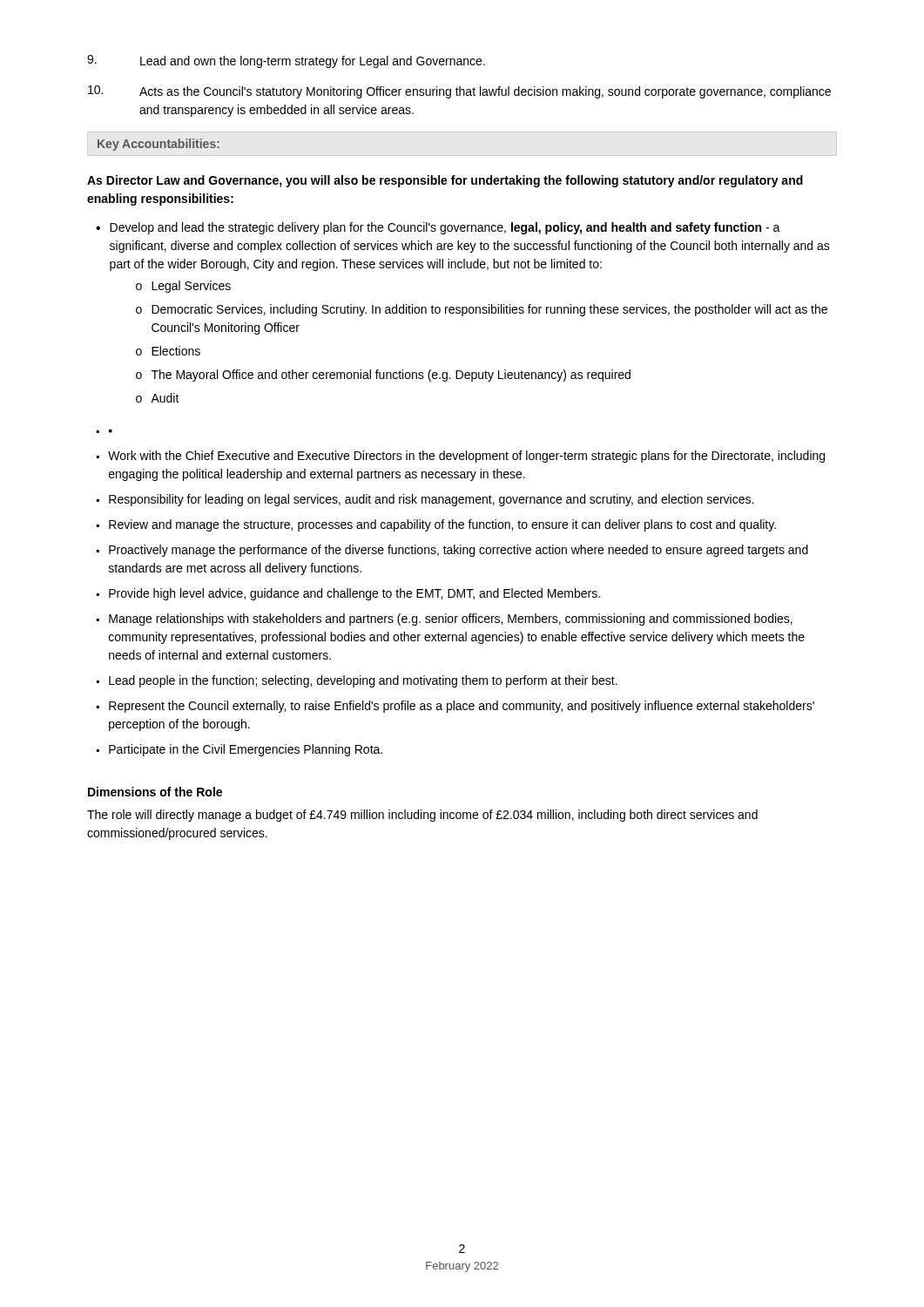Locate the list item that reads "10. Acts as the Council's"
The width and height of the screenshot is (924, 1307).
[x=462, y=101]
